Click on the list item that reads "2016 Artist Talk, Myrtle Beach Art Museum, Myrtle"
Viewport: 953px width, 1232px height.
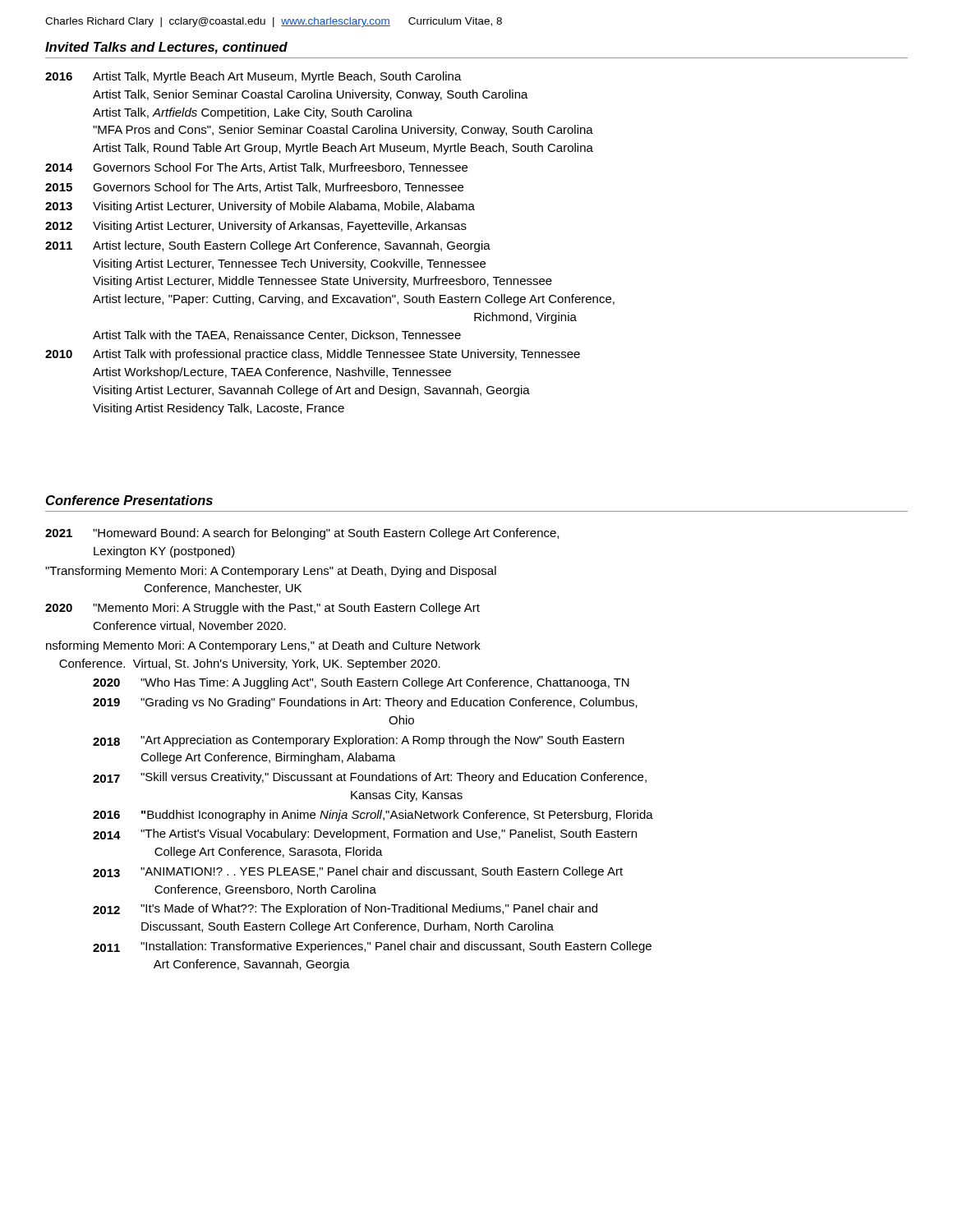pyautogui.click(x=253, y=77)
